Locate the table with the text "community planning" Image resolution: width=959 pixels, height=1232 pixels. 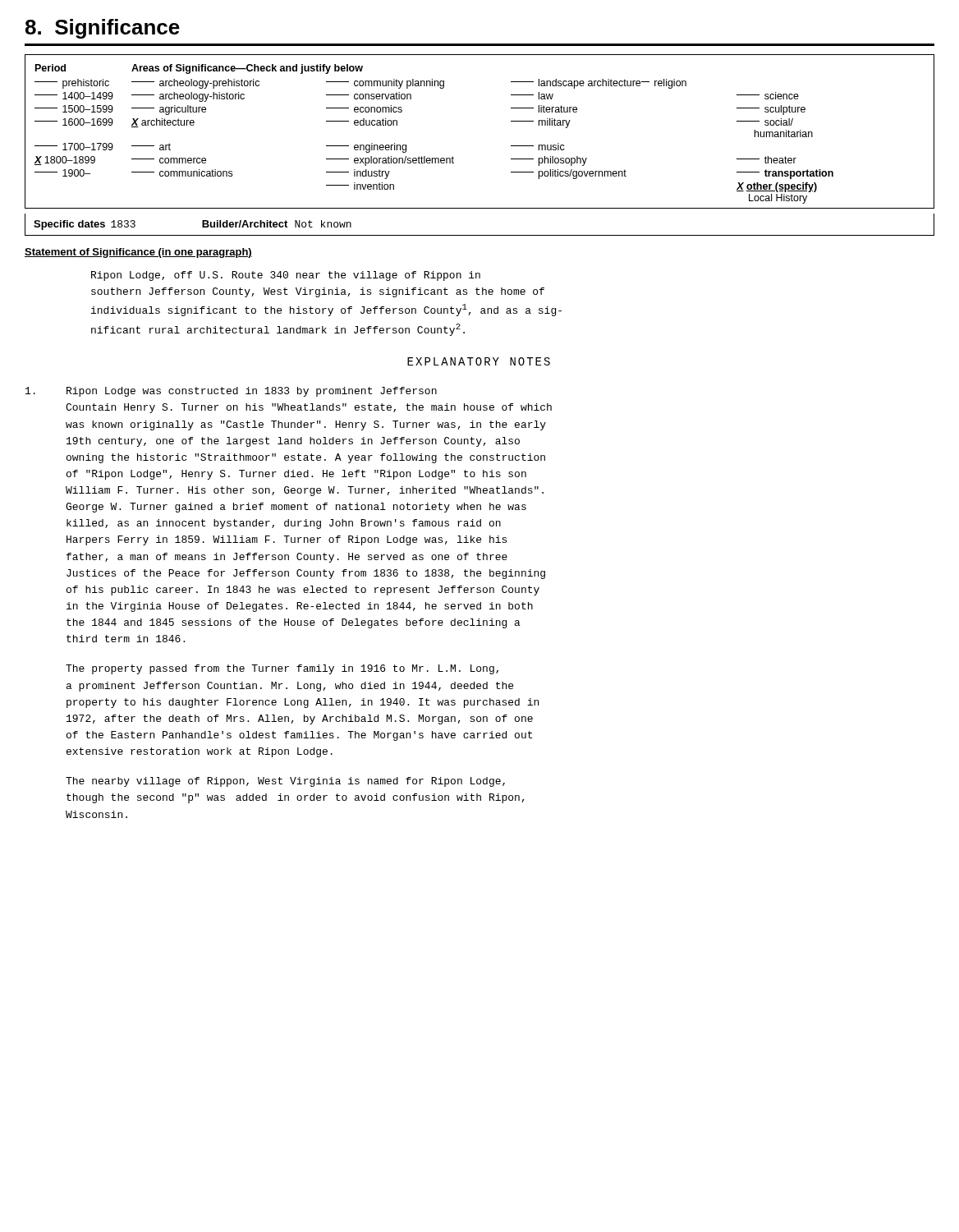click(x=480, y=131)
